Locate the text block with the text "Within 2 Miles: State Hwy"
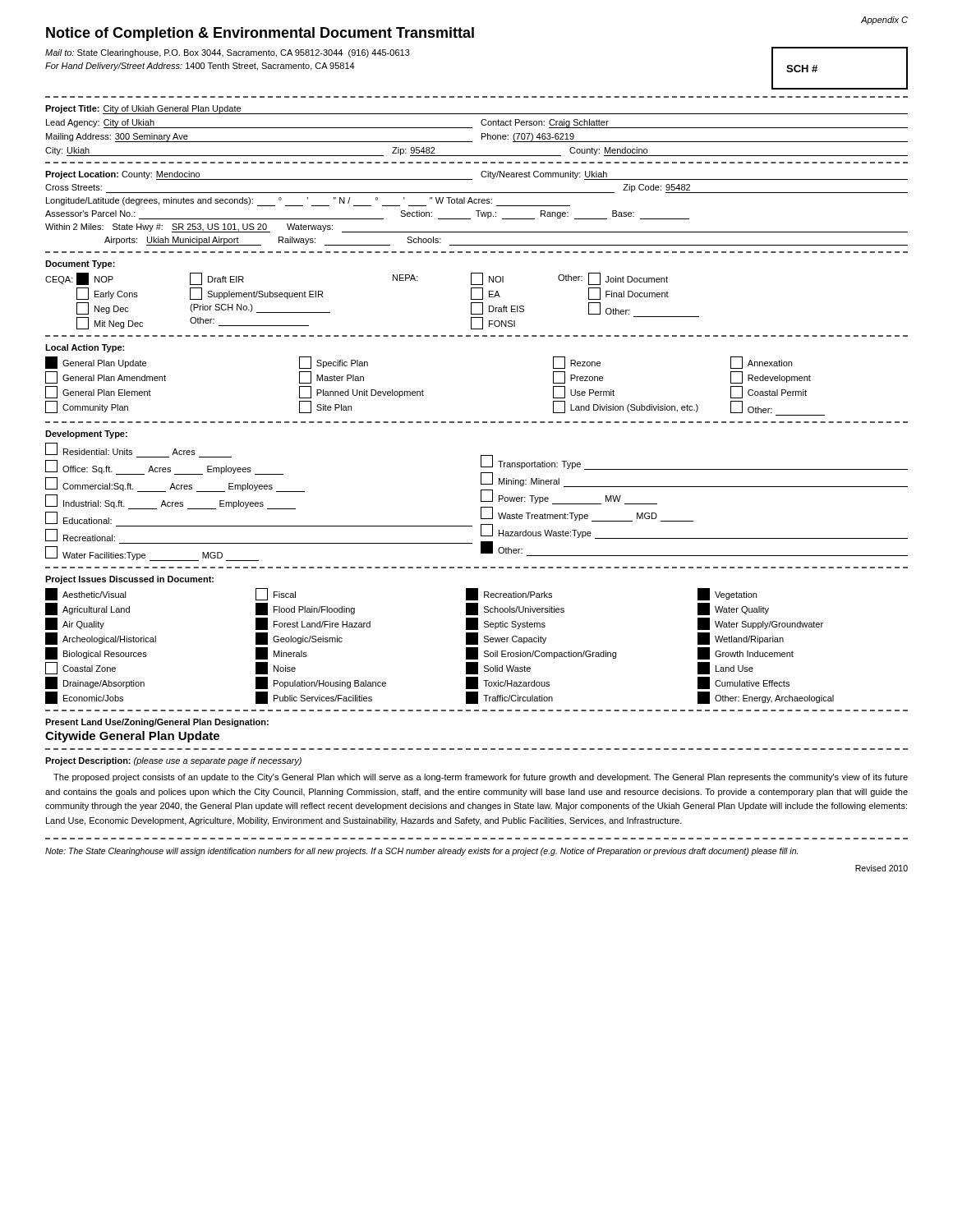953x1232 pixels. pyautogui.click(x=476, y=227)
